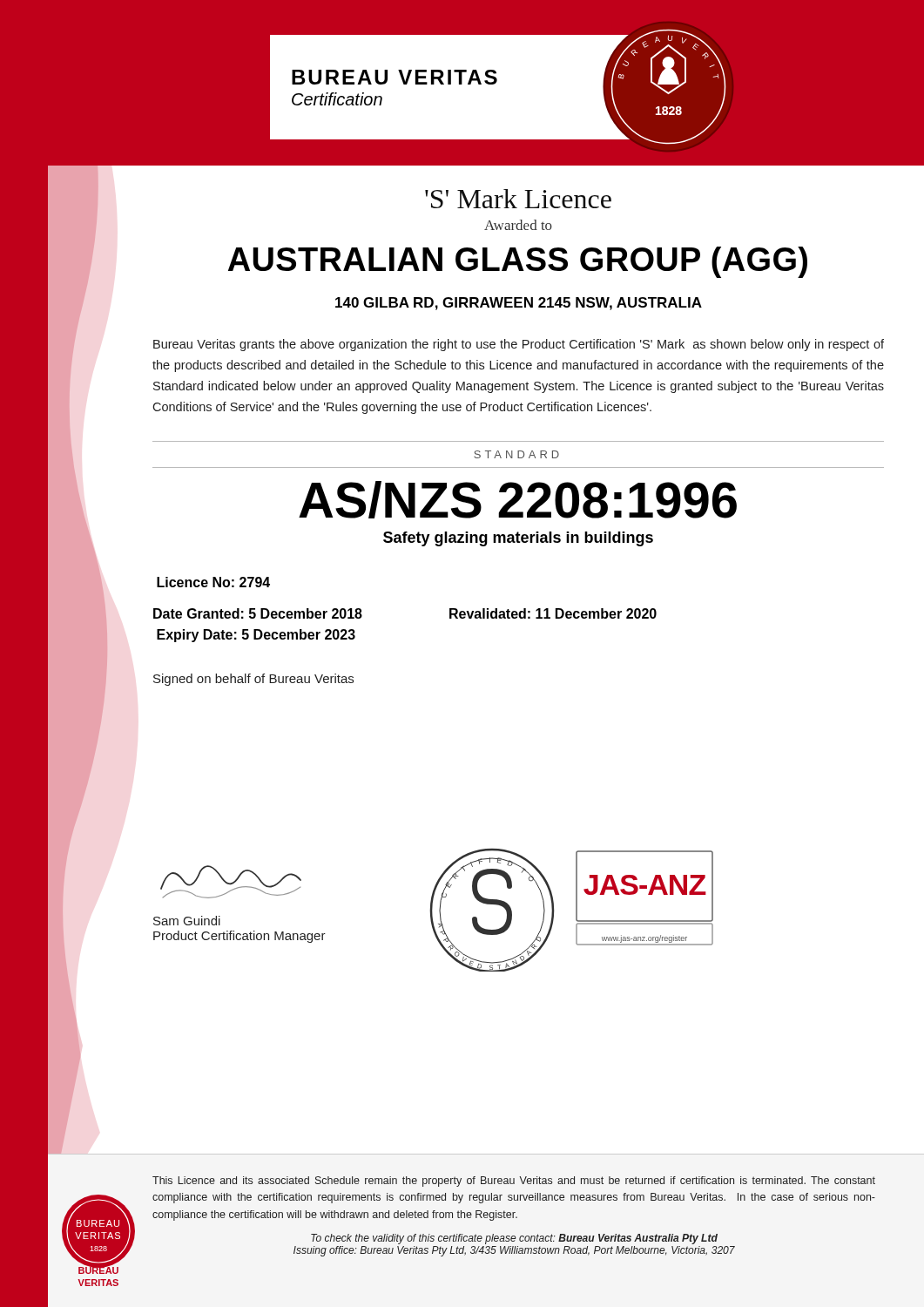This screenshot has width=924, height=1307.
Task: Locate the region starting "Licence No: 2794"
Action: (x=211, y=582)
